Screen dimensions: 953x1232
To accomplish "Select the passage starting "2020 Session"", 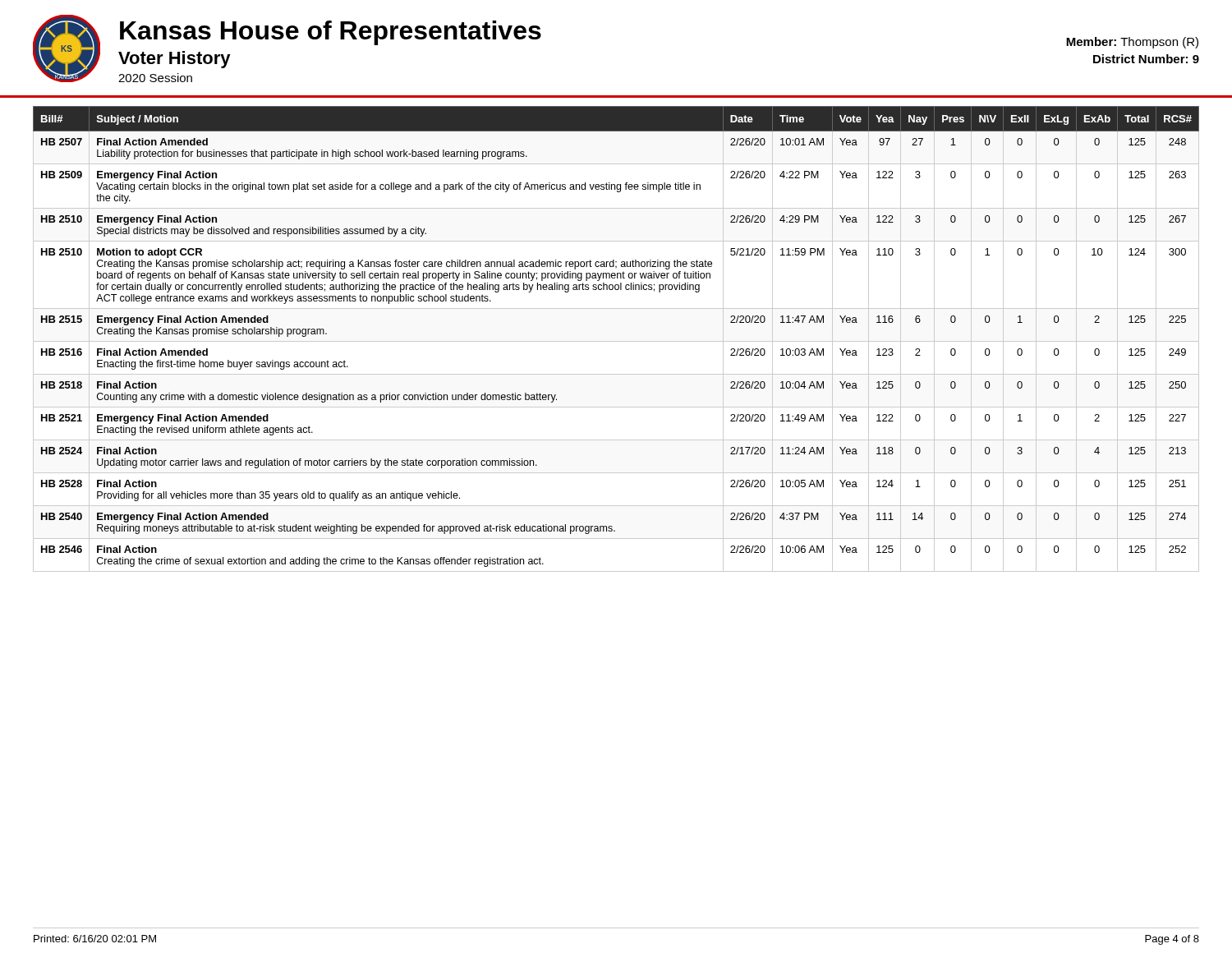I will click(x=156, y=78).
